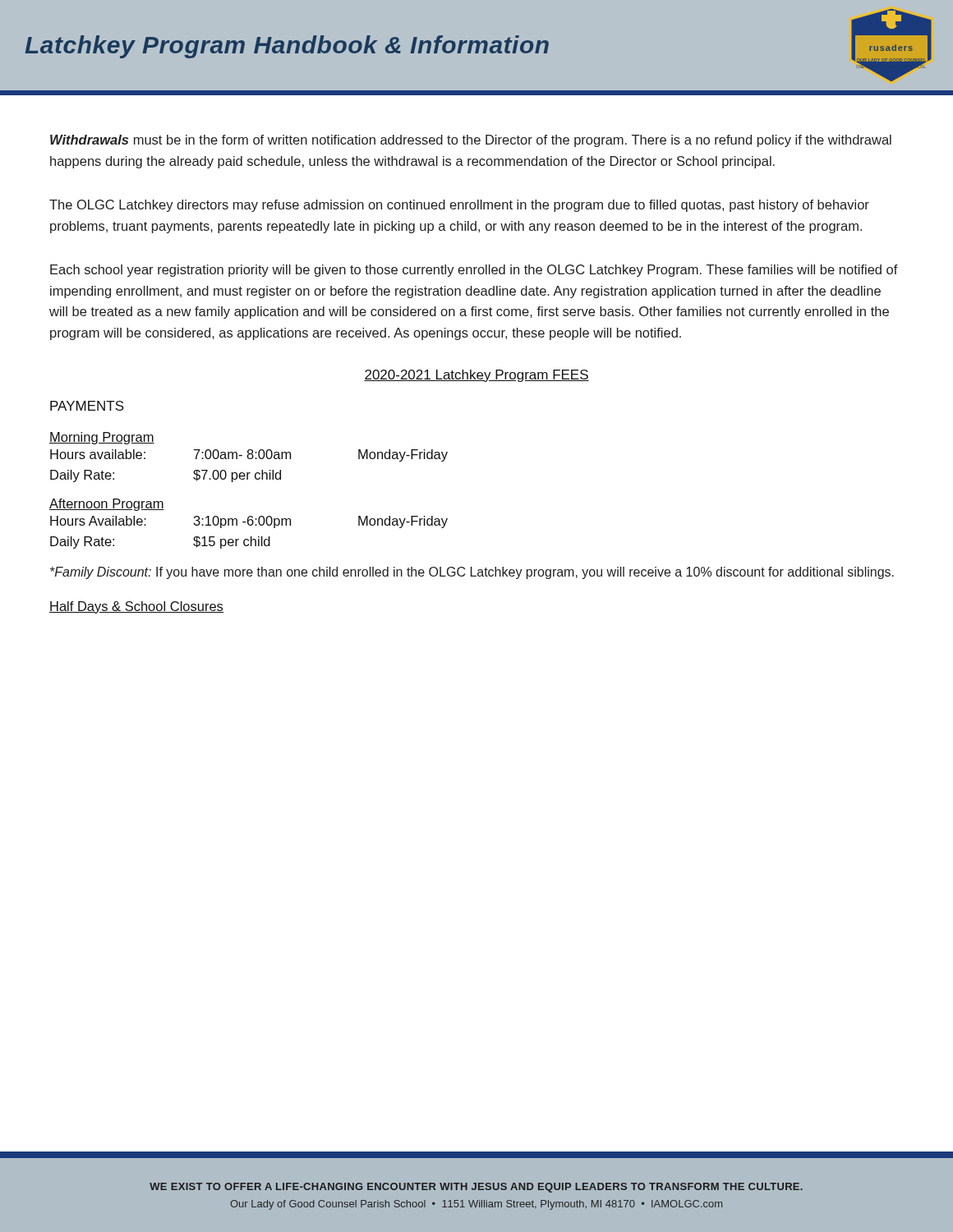Viewport: 953px width, 1232px height.
Task: Point to the block beginning "Each school year registration priority will"
Action: [473, 301]
